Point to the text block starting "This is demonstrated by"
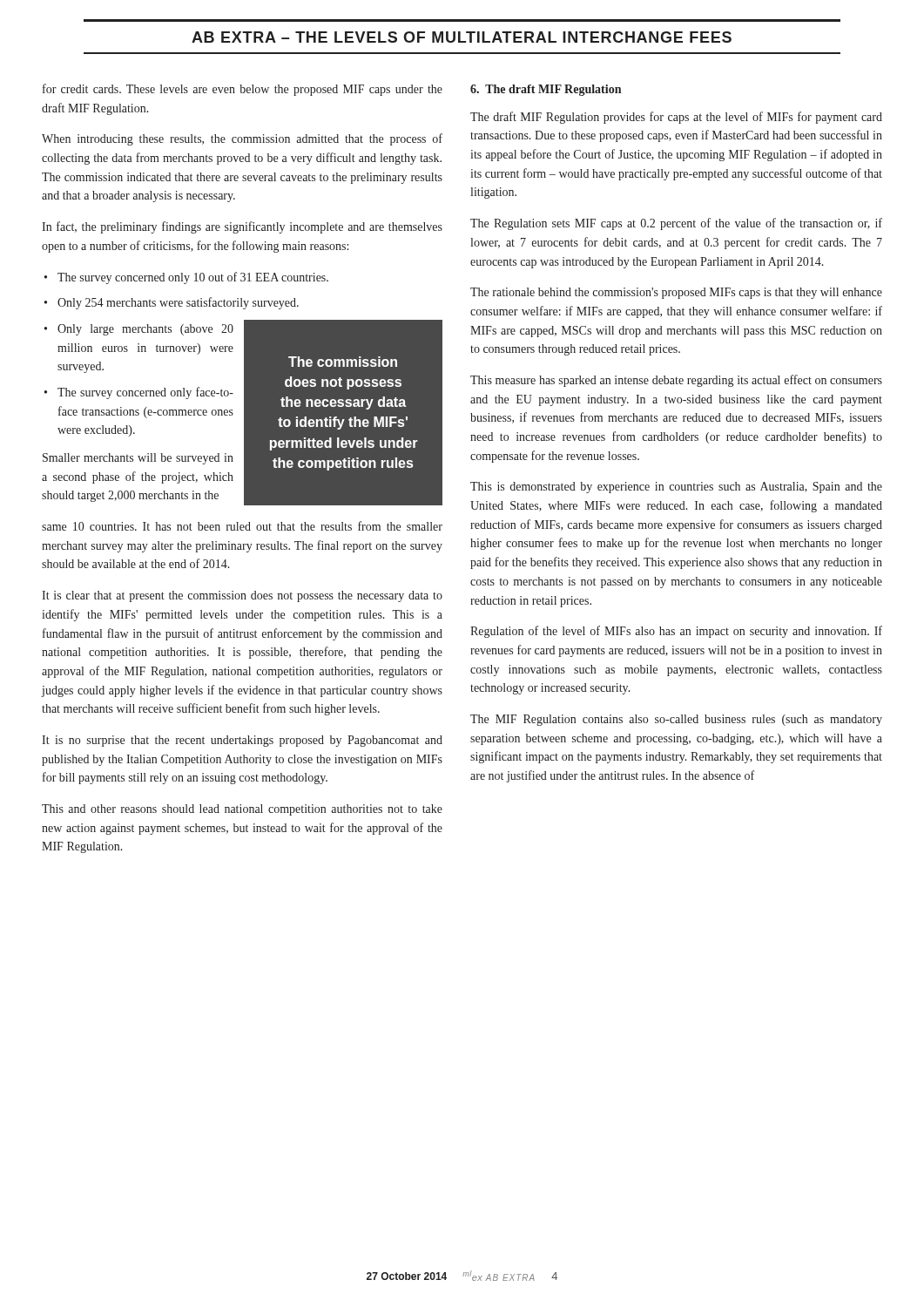The width and height of the screenshot is (924, 1307). point(676,544)
